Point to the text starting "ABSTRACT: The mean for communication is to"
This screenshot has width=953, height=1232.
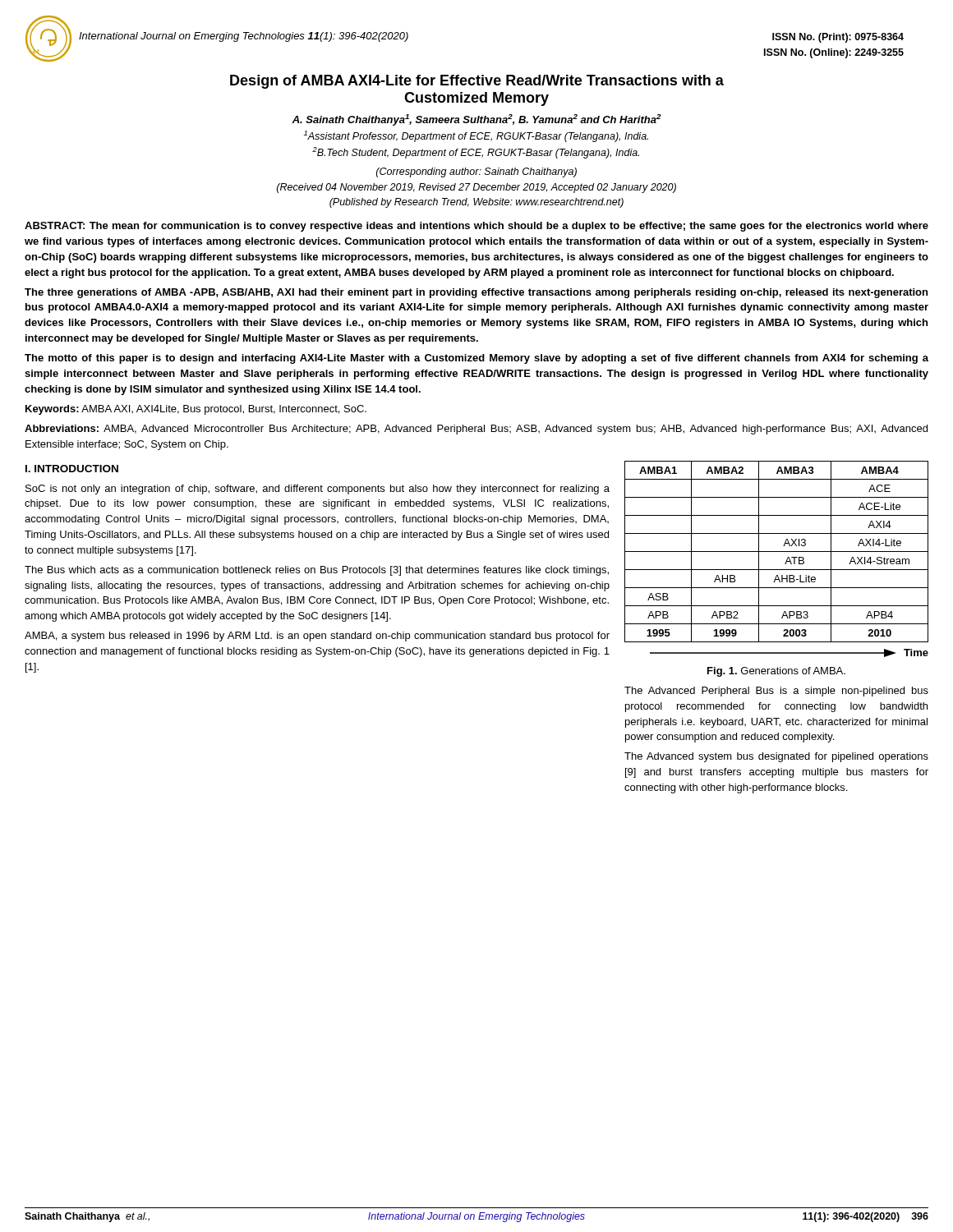476,308
